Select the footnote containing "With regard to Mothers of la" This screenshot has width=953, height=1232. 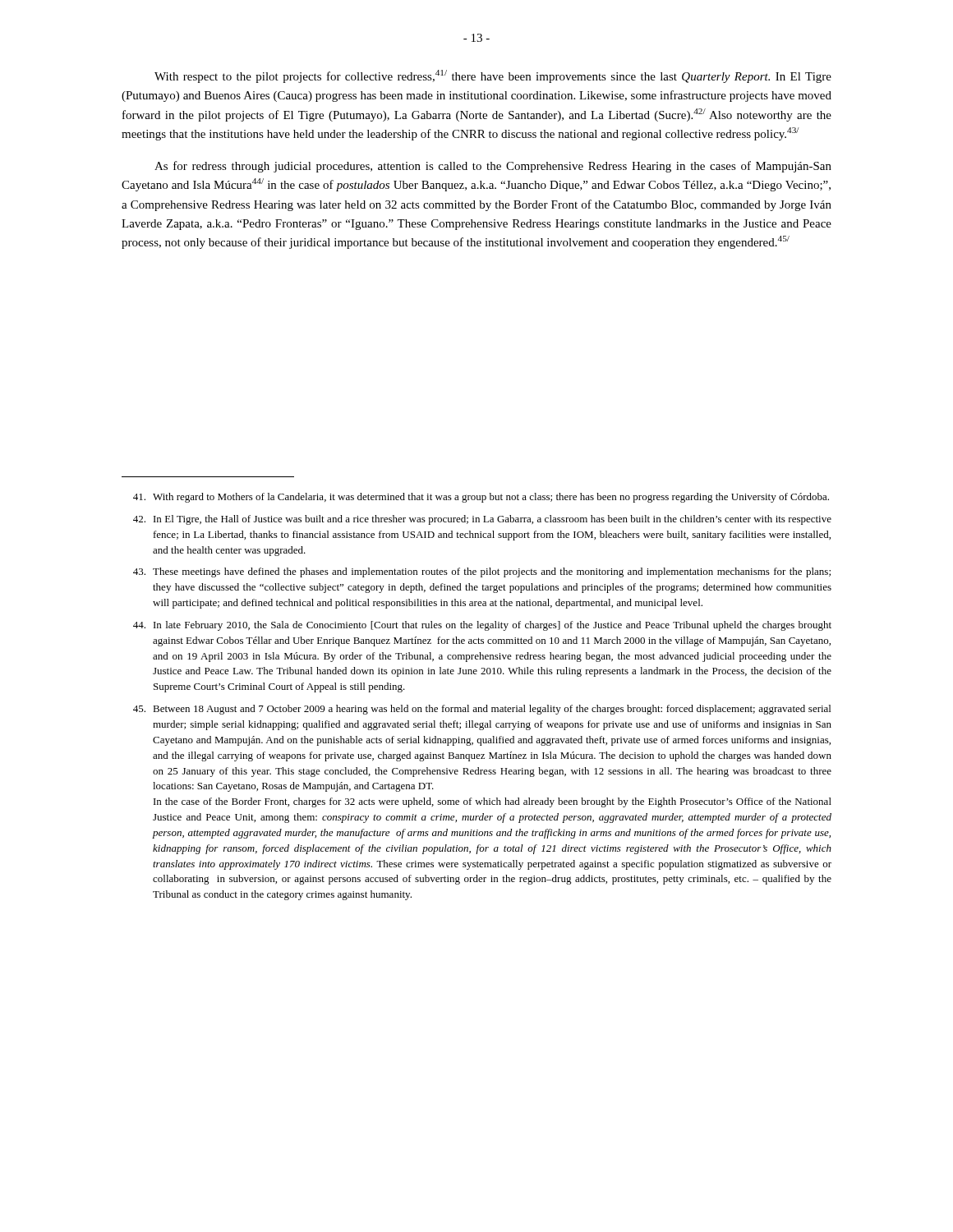pyautogui.click(x=476, y=497)
